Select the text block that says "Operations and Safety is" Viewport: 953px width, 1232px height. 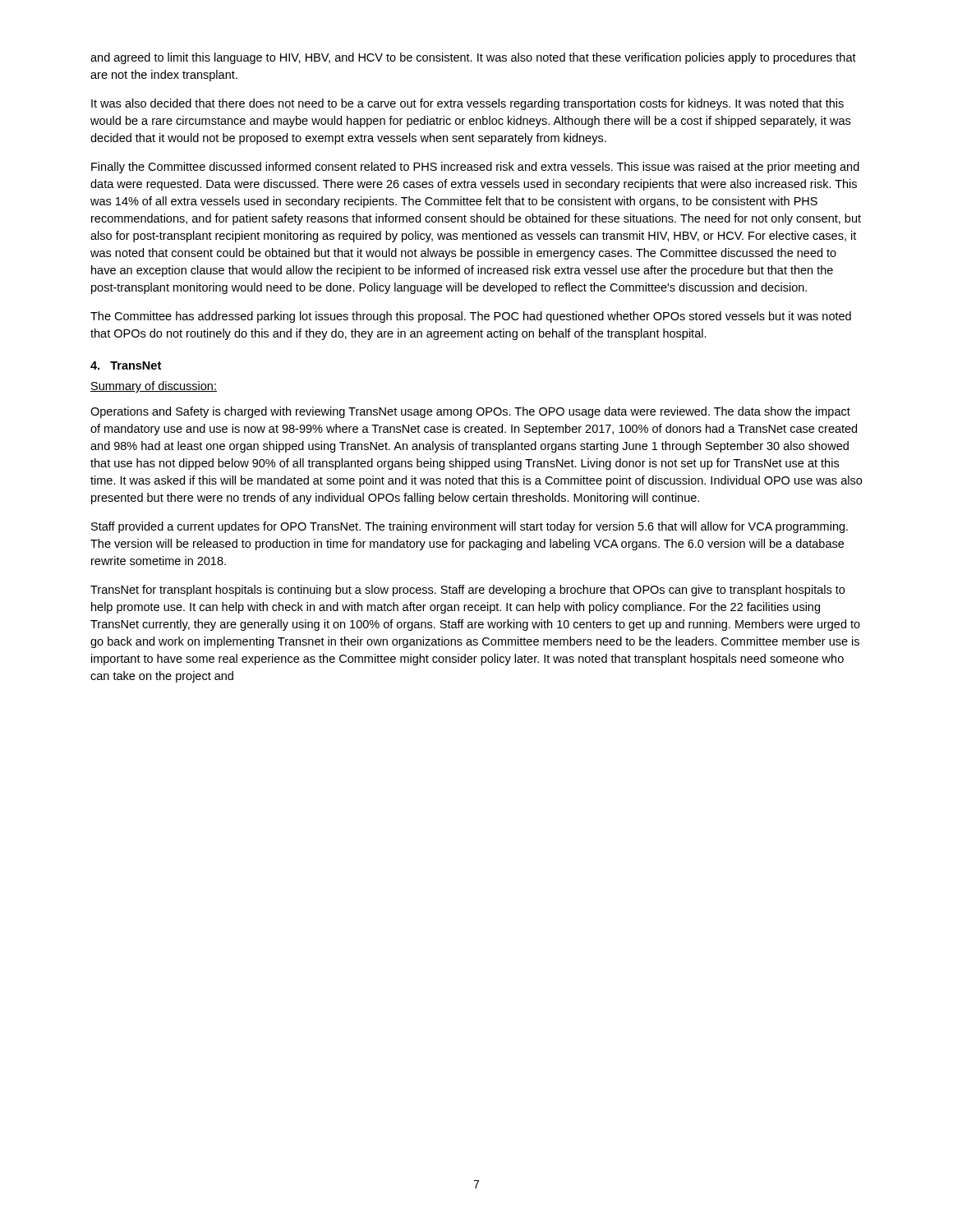coord(476,455)
